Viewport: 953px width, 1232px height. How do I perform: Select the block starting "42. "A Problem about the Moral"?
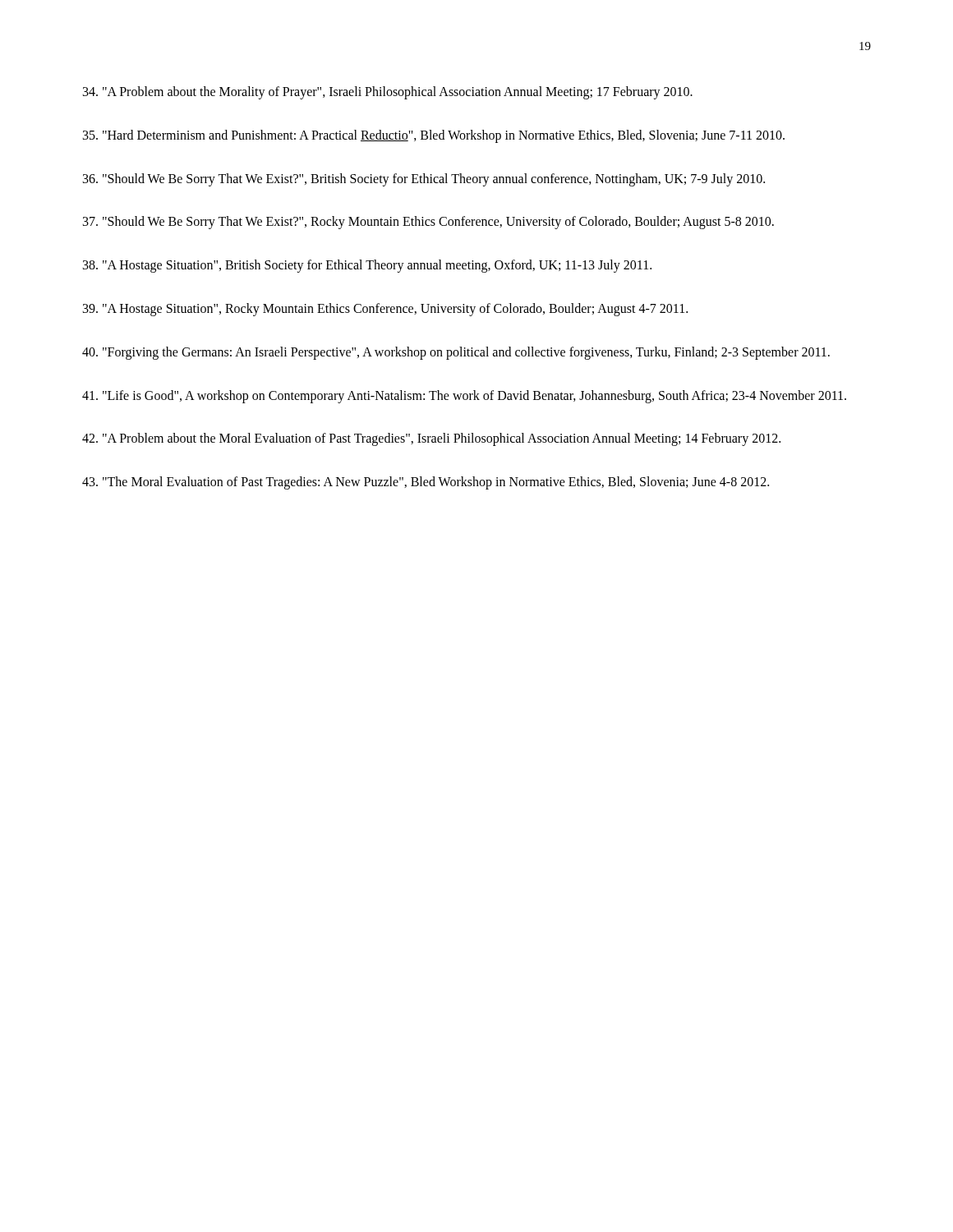click(432, 438)
